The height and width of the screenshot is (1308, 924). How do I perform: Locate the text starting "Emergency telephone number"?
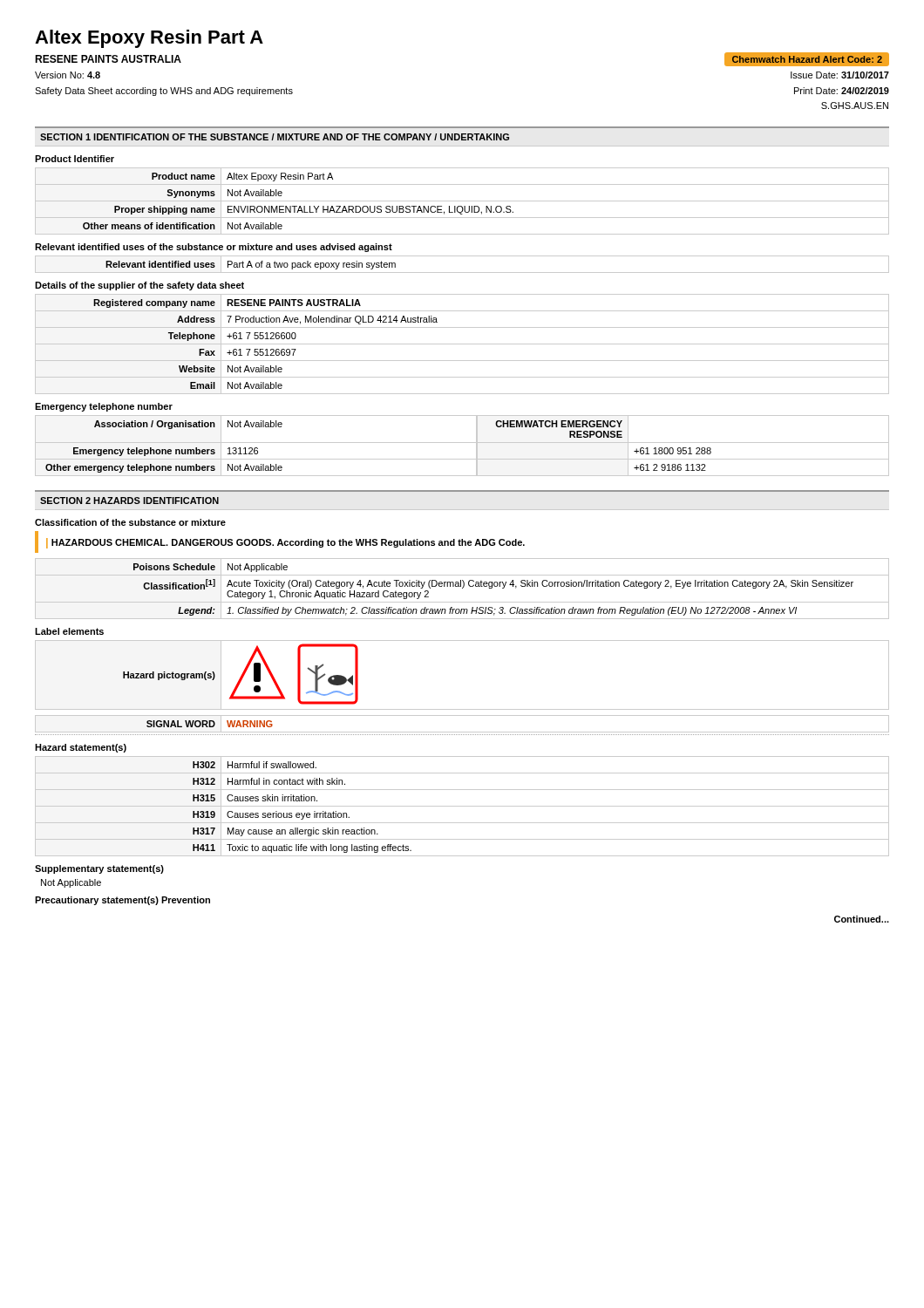click(104, 406)
